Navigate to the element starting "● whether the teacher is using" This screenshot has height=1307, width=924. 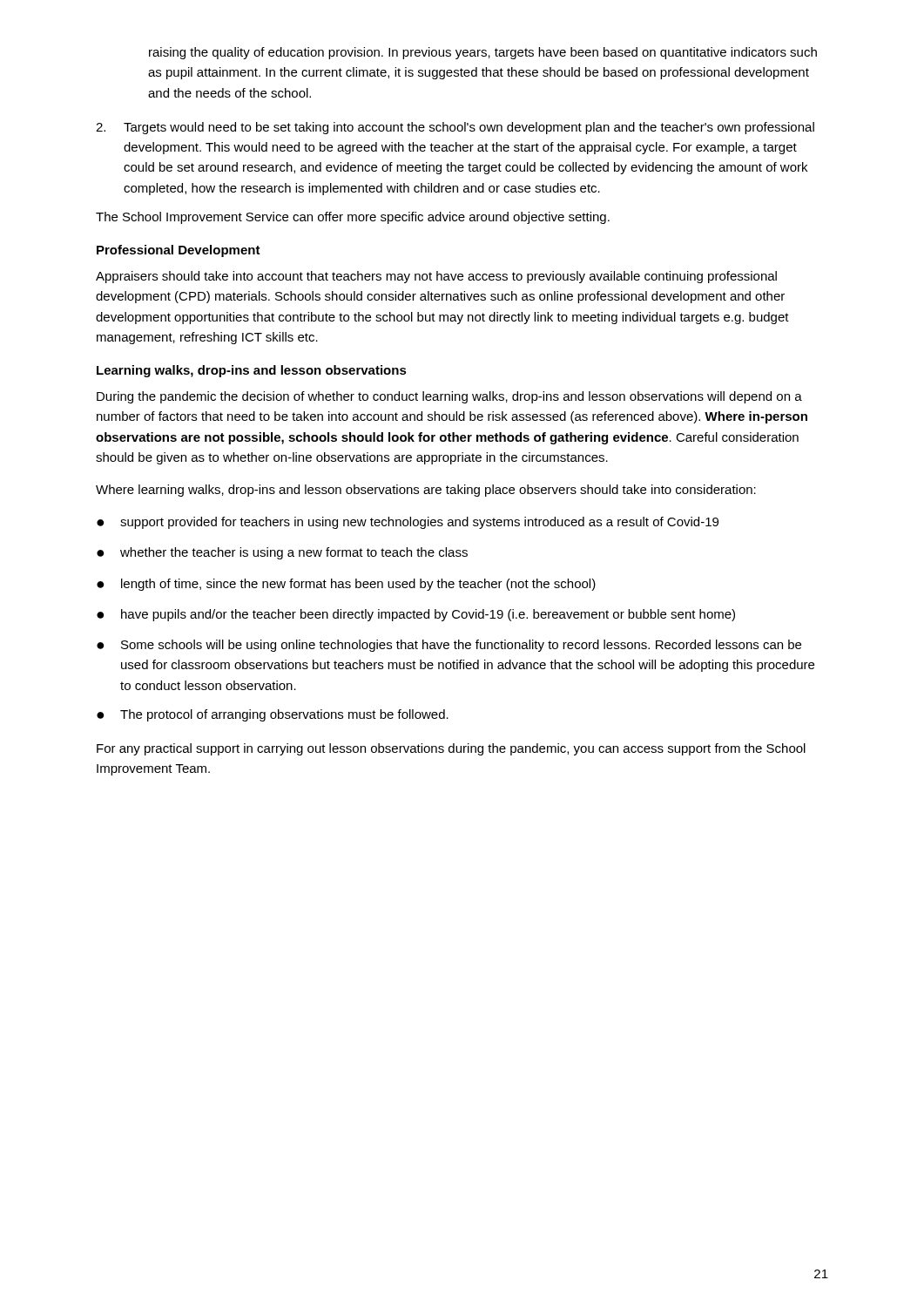click(x=462, y=553)
